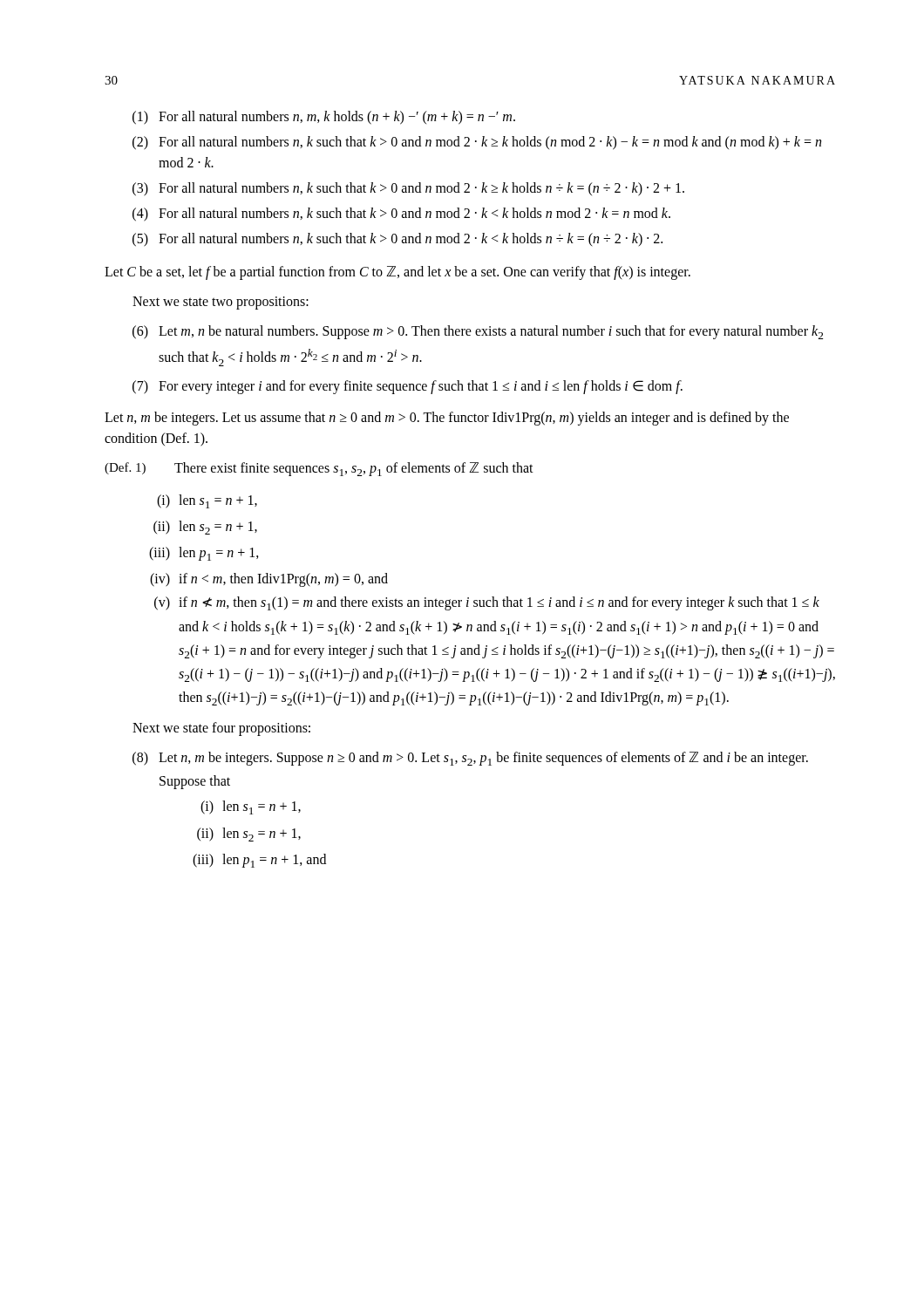Where is the passage that starts "(8) Let n,"?

pyautogui.click(x=471, y=770)
